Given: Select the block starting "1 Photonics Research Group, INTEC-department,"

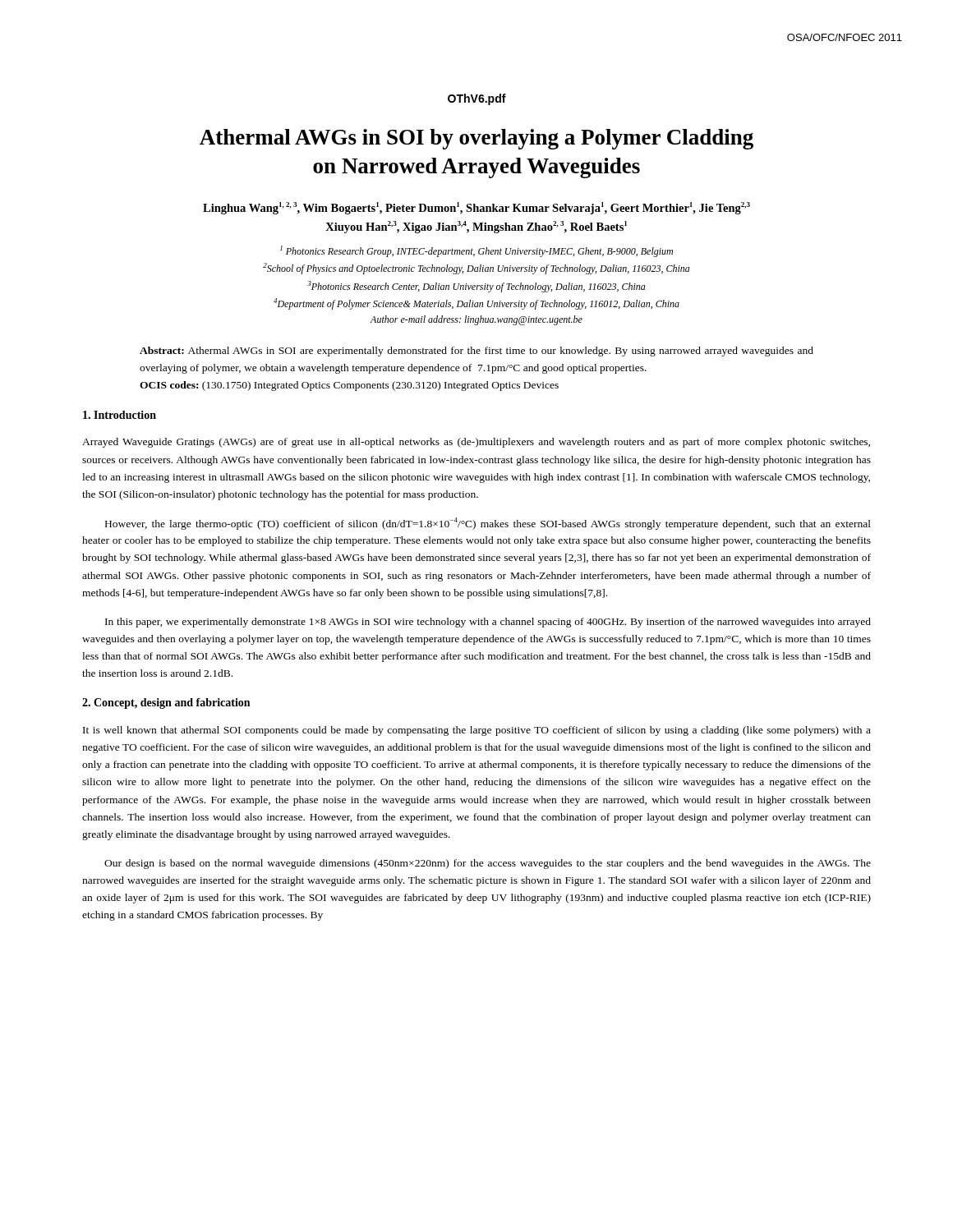Looking at the screenshot, I should pos(476,285).
